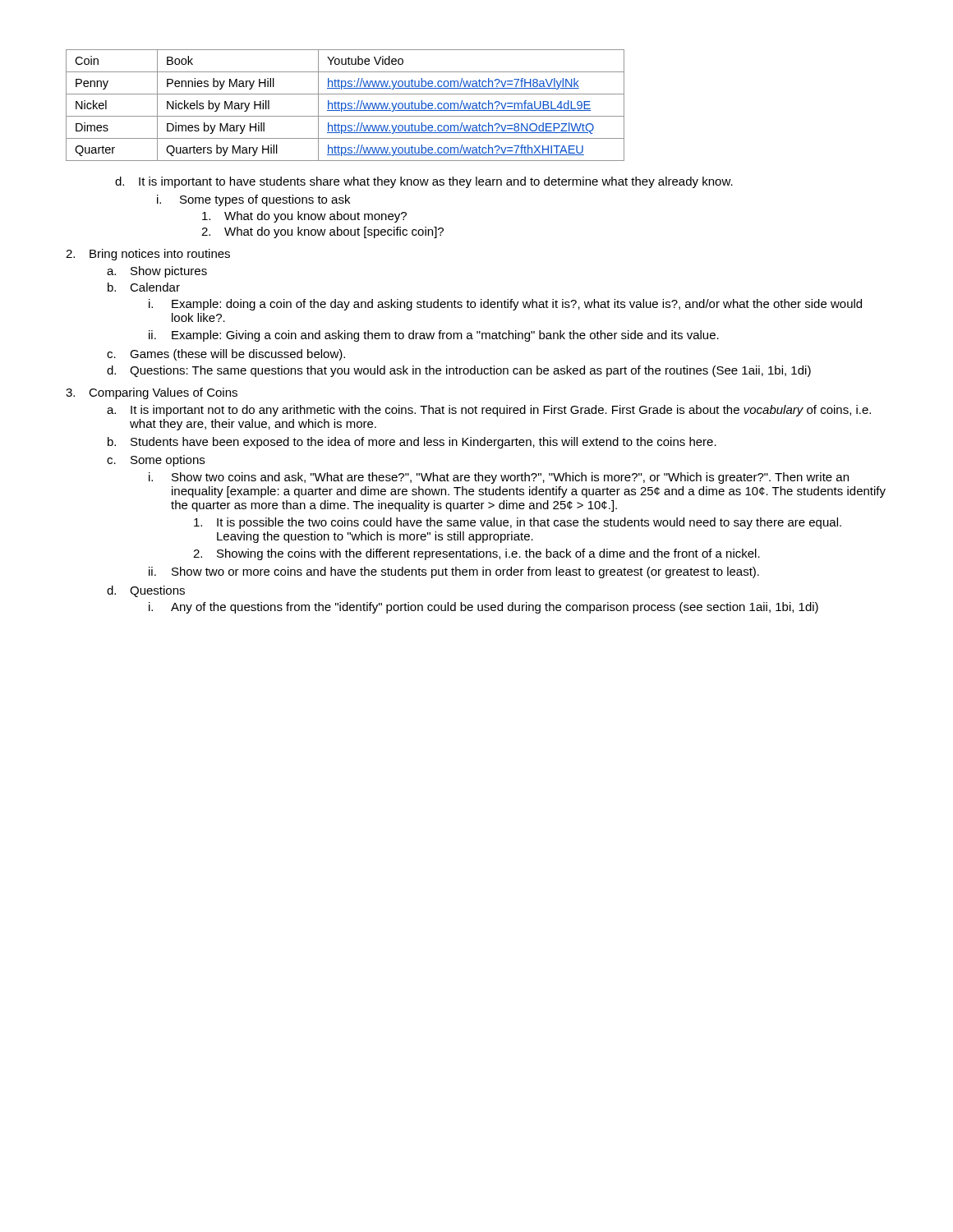
Task: Navigate to the element starting "a. It is important"
Action: tap(497, 416)
